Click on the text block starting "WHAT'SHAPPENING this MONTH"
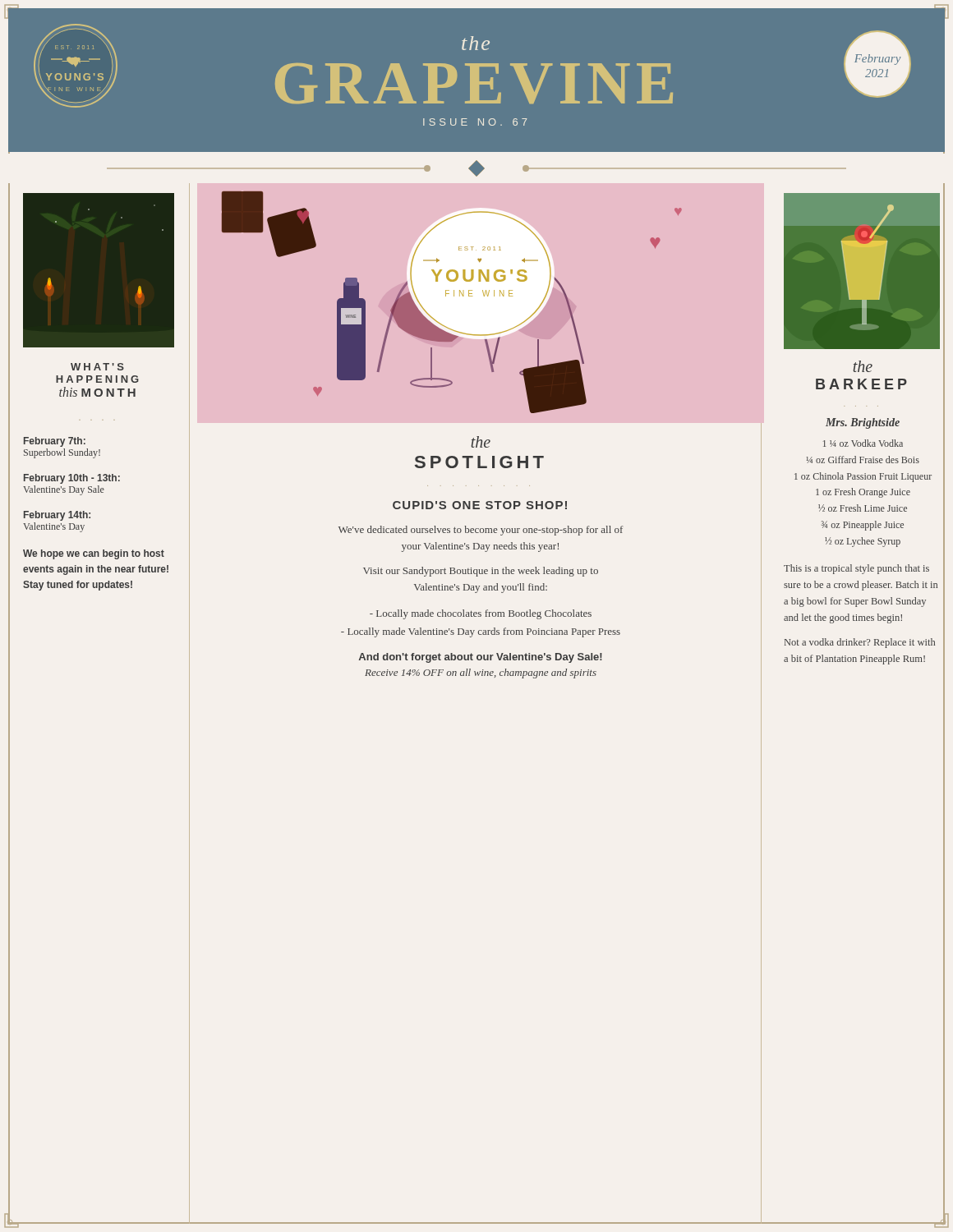 pos(99,380)
